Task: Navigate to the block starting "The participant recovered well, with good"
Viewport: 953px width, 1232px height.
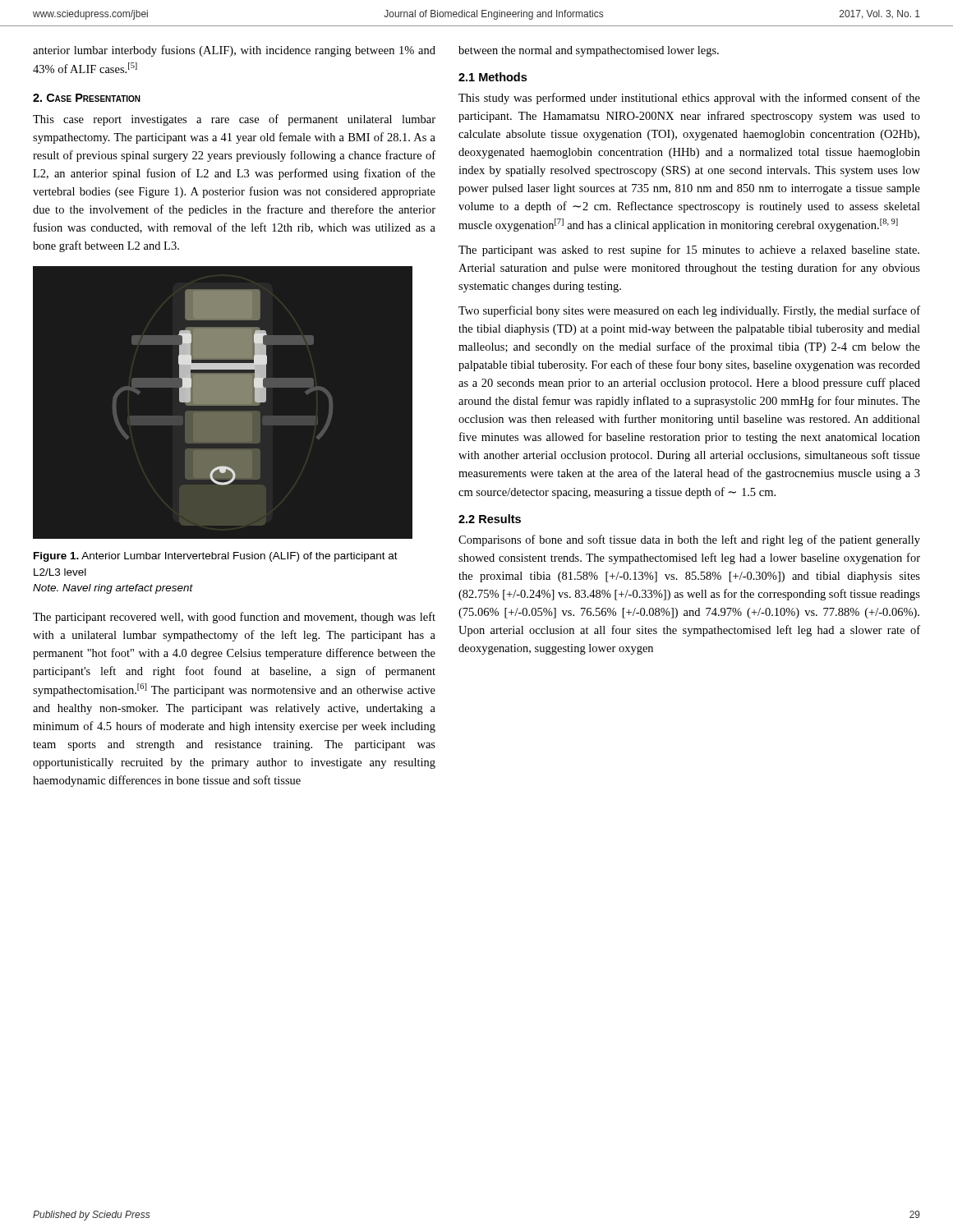Action: coord(234,698)
